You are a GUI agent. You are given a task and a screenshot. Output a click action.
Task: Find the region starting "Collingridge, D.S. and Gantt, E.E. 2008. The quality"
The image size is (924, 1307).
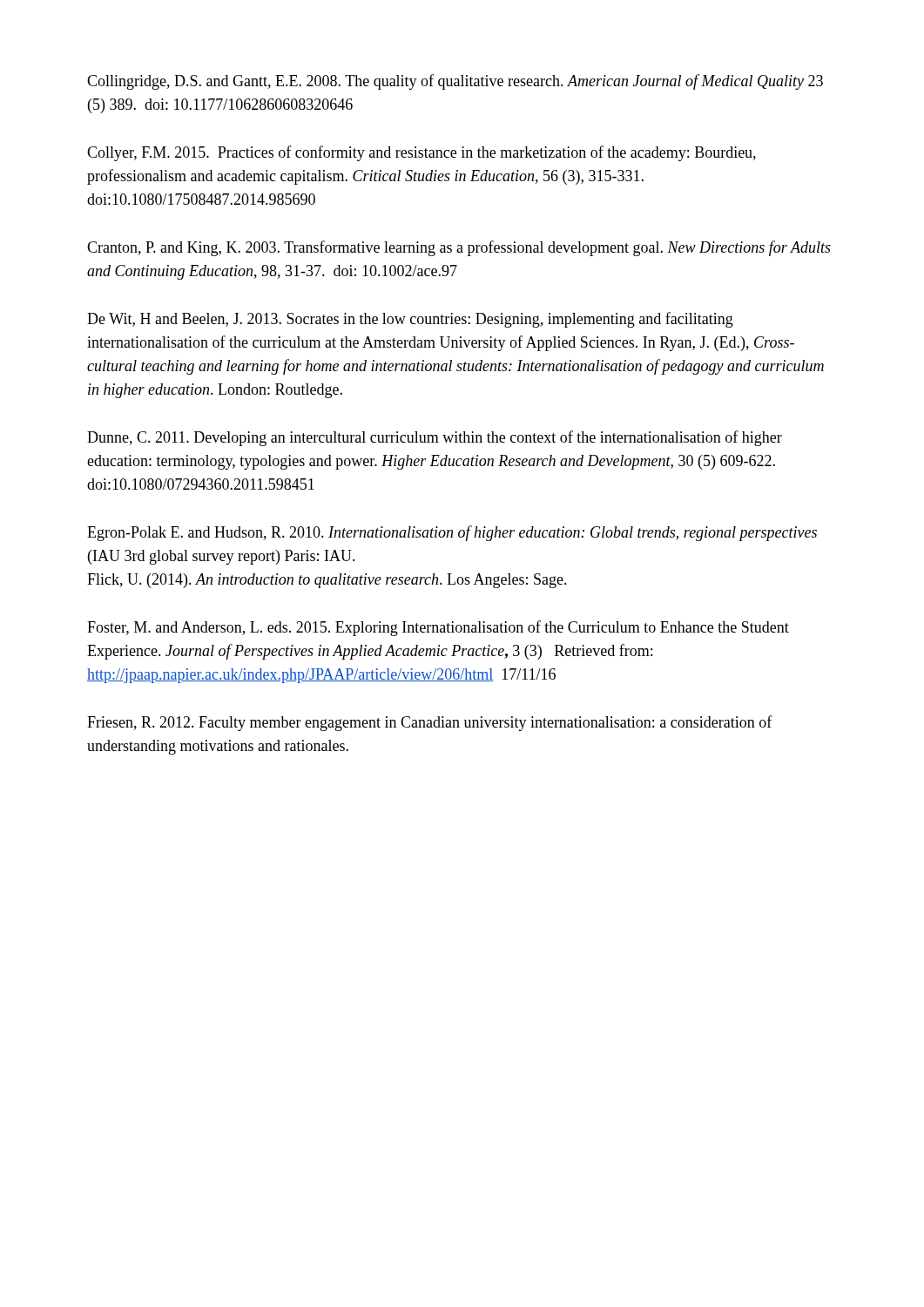tap(455, 93)
